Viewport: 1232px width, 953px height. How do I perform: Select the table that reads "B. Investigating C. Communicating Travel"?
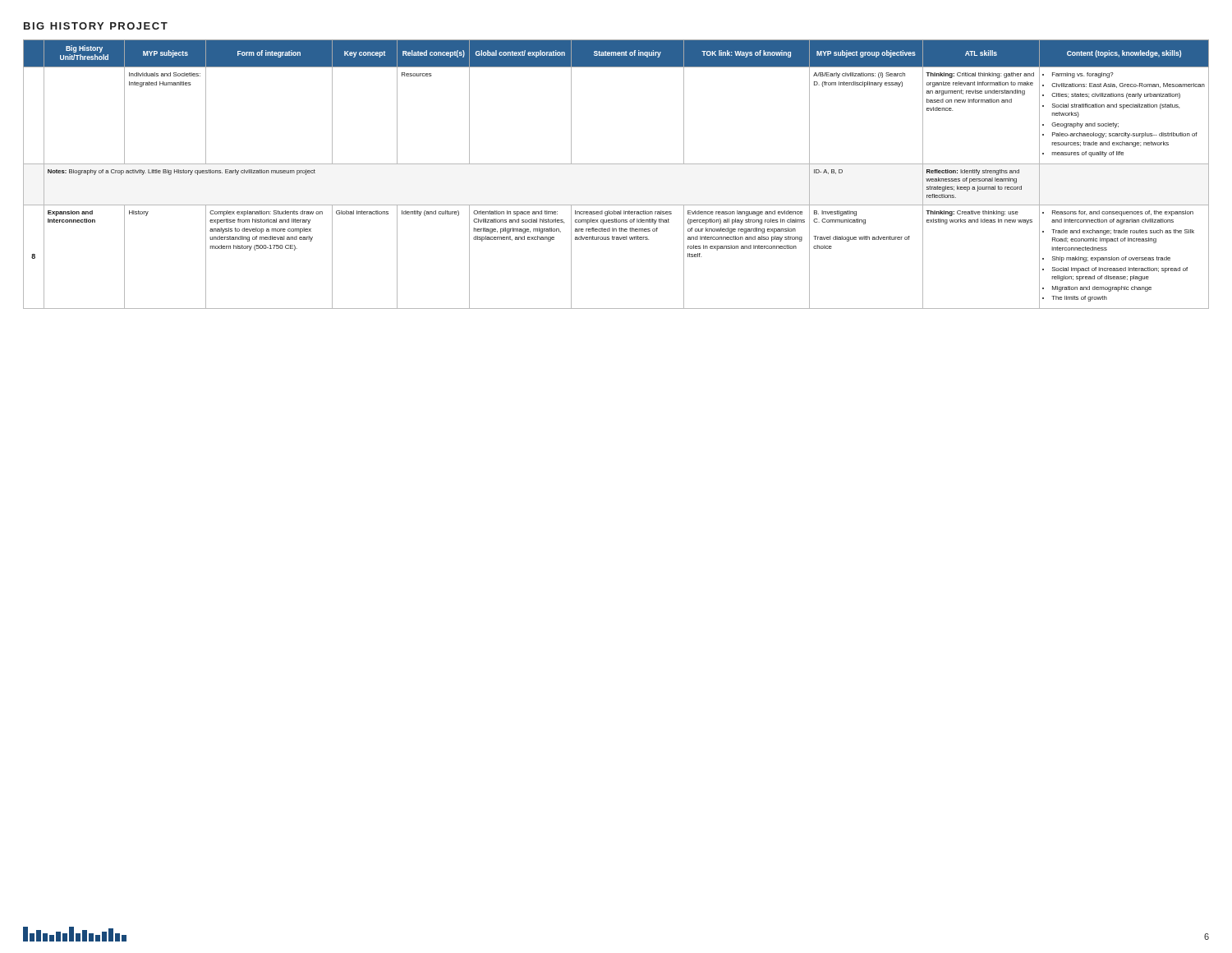coord(616,174)
